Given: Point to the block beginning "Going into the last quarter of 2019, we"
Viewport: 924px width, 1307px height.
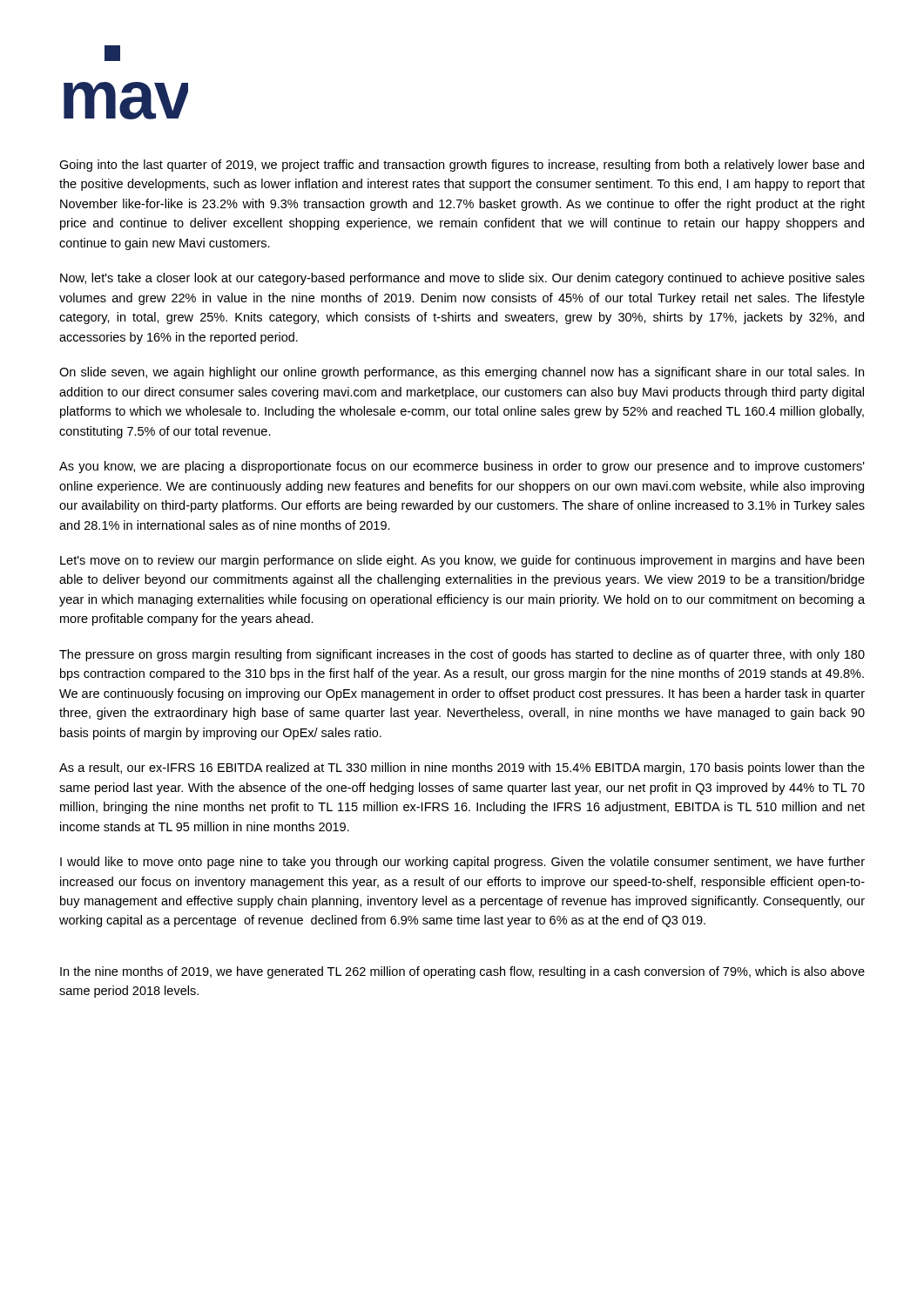Looking at the screenshot, I should pyautogui.click(x=462, y=204).
